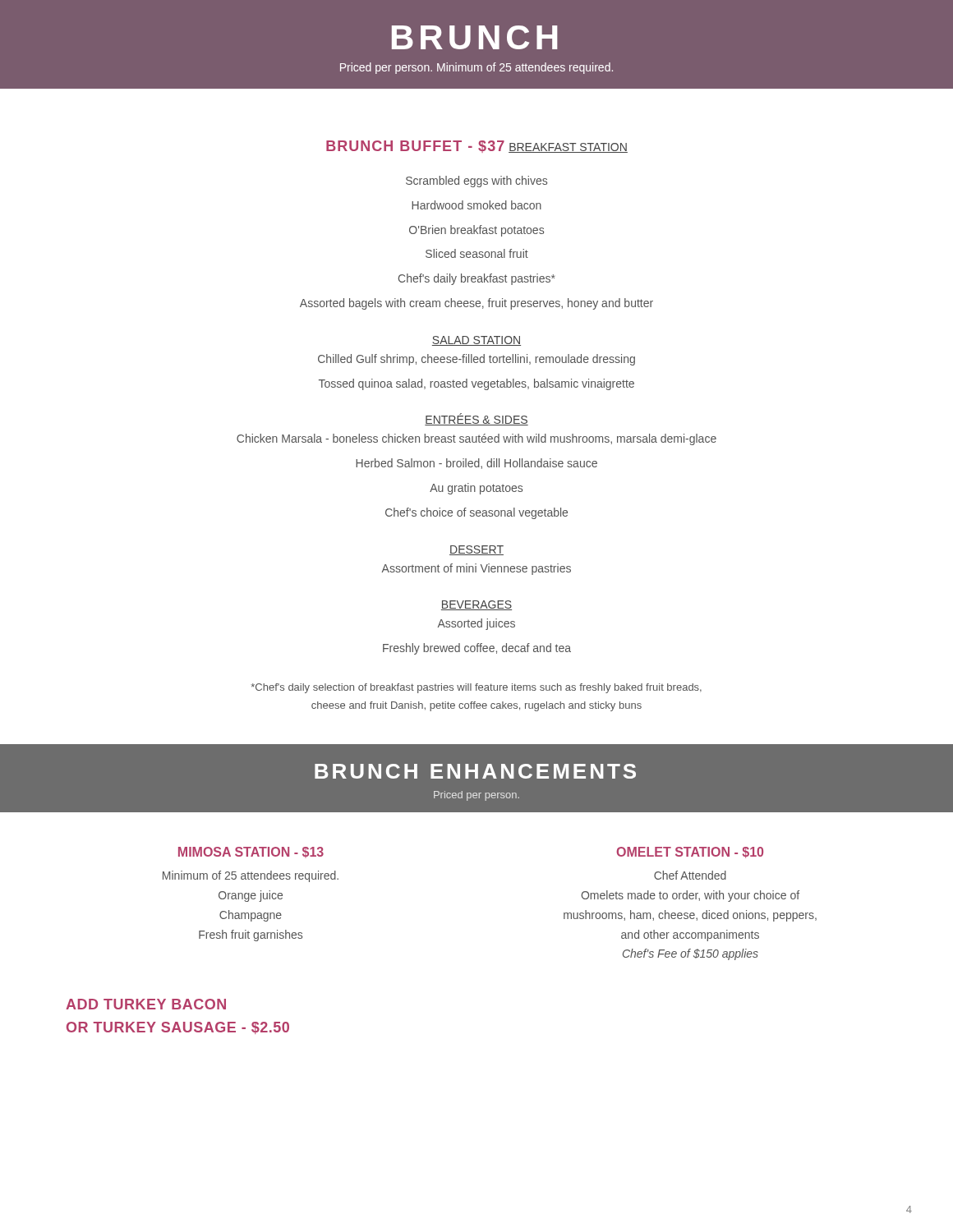Point to the text block starting "Minimum of 25 attendees required."
Viewport: 953px width, 1232px height.
coord(251,876)
